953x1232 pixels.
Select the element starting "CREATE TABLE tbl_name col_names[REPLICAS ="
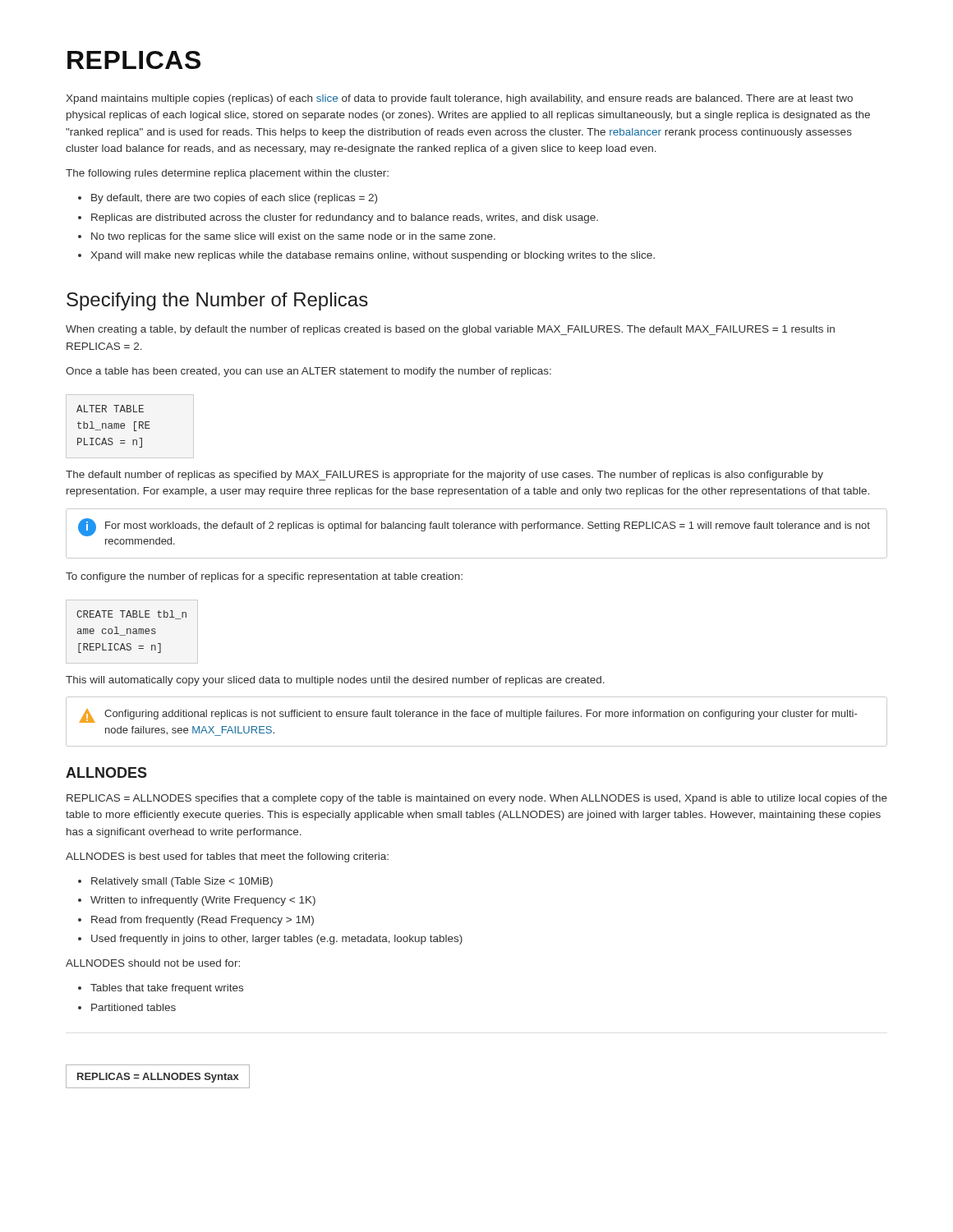point(132,631)
